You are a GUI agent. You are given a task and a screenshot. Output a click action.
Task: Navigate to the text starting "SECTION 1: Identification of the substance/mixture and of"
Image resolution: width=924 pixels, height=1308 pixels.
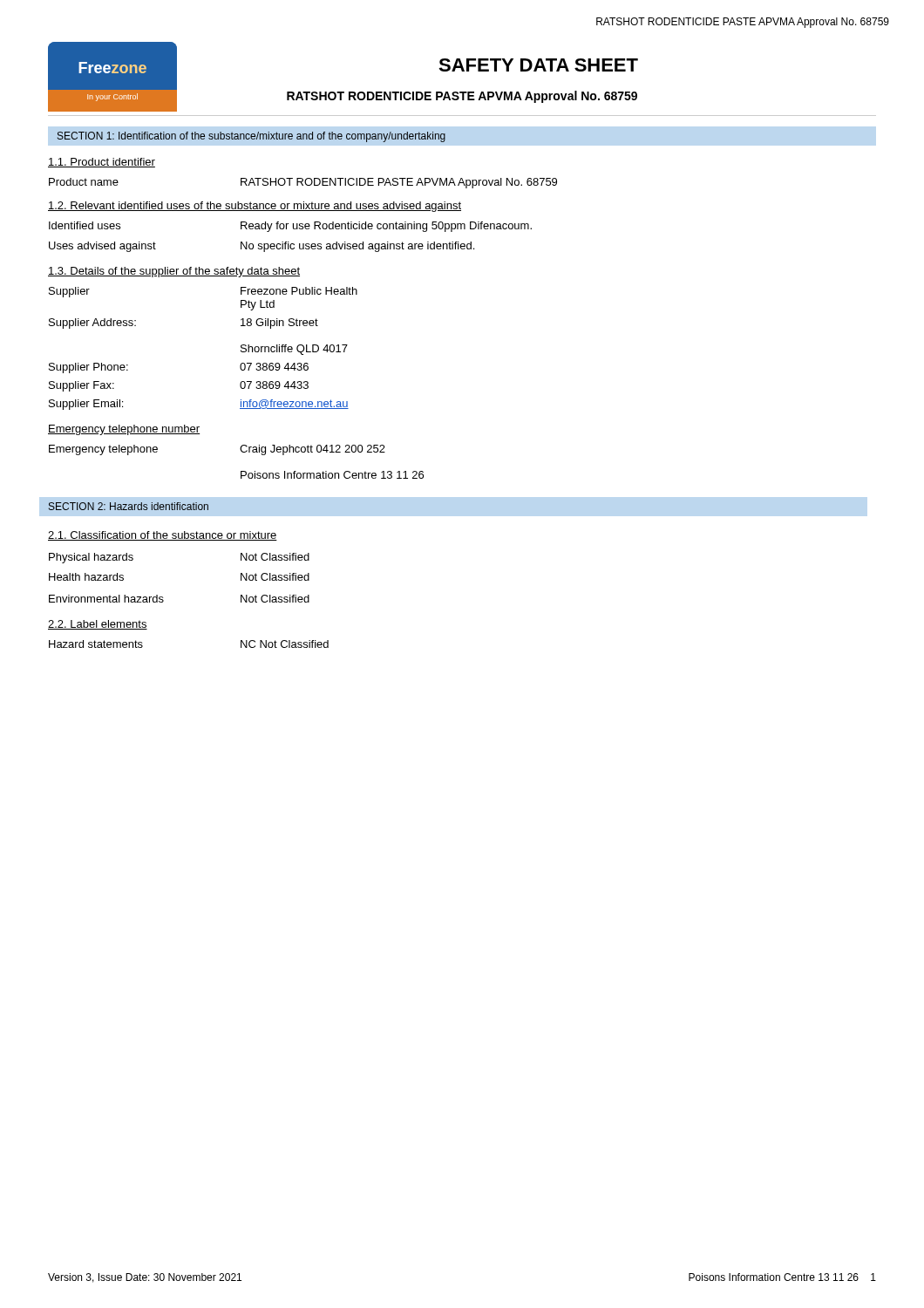point(251,136)
